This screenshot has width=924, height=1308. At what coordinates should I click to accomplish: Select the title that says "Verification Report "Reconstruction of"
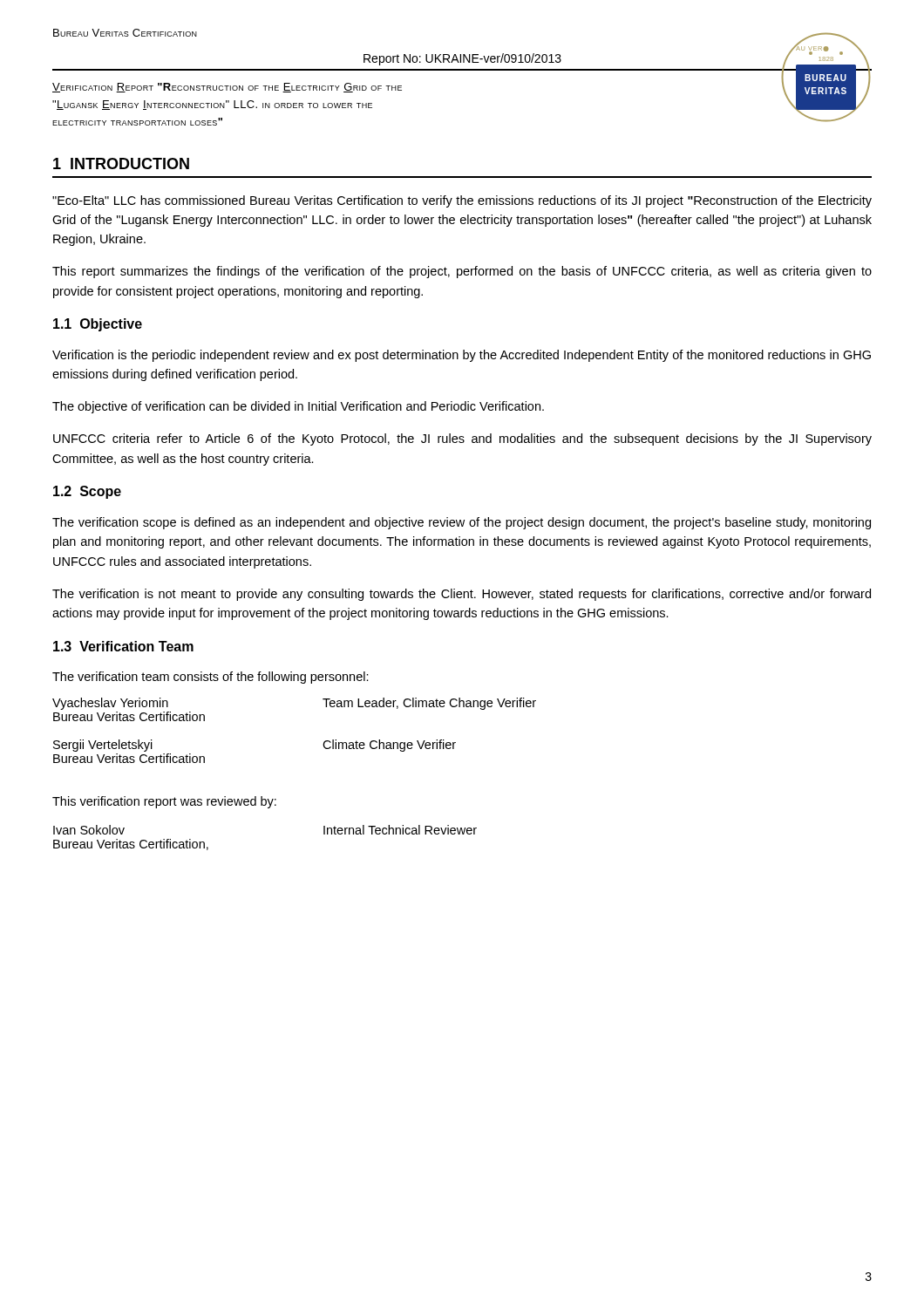227,104
